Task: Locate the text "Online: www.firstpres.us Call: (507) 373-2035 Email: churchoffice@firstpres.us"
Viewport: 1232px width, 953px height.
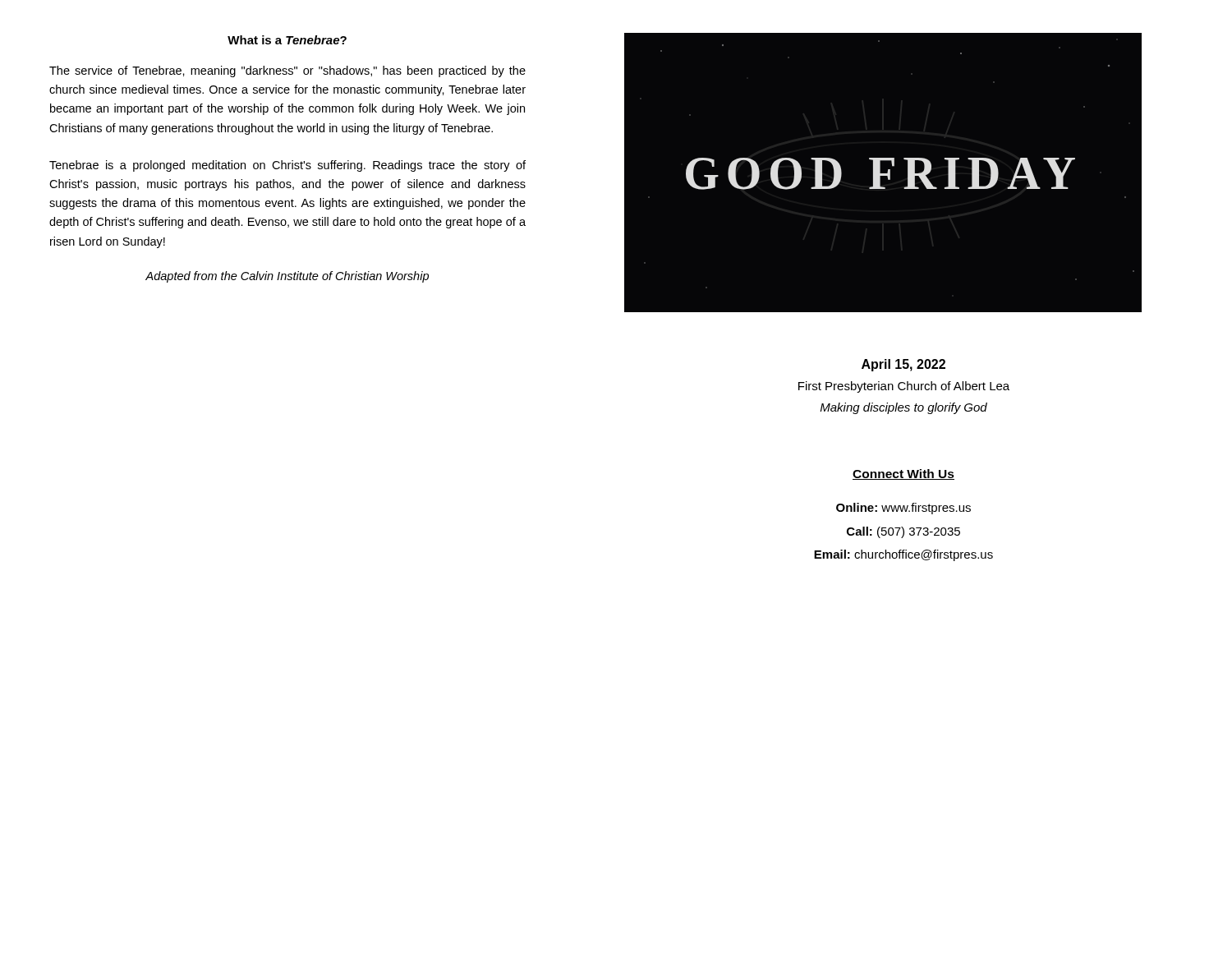Action: pos(903,531)
